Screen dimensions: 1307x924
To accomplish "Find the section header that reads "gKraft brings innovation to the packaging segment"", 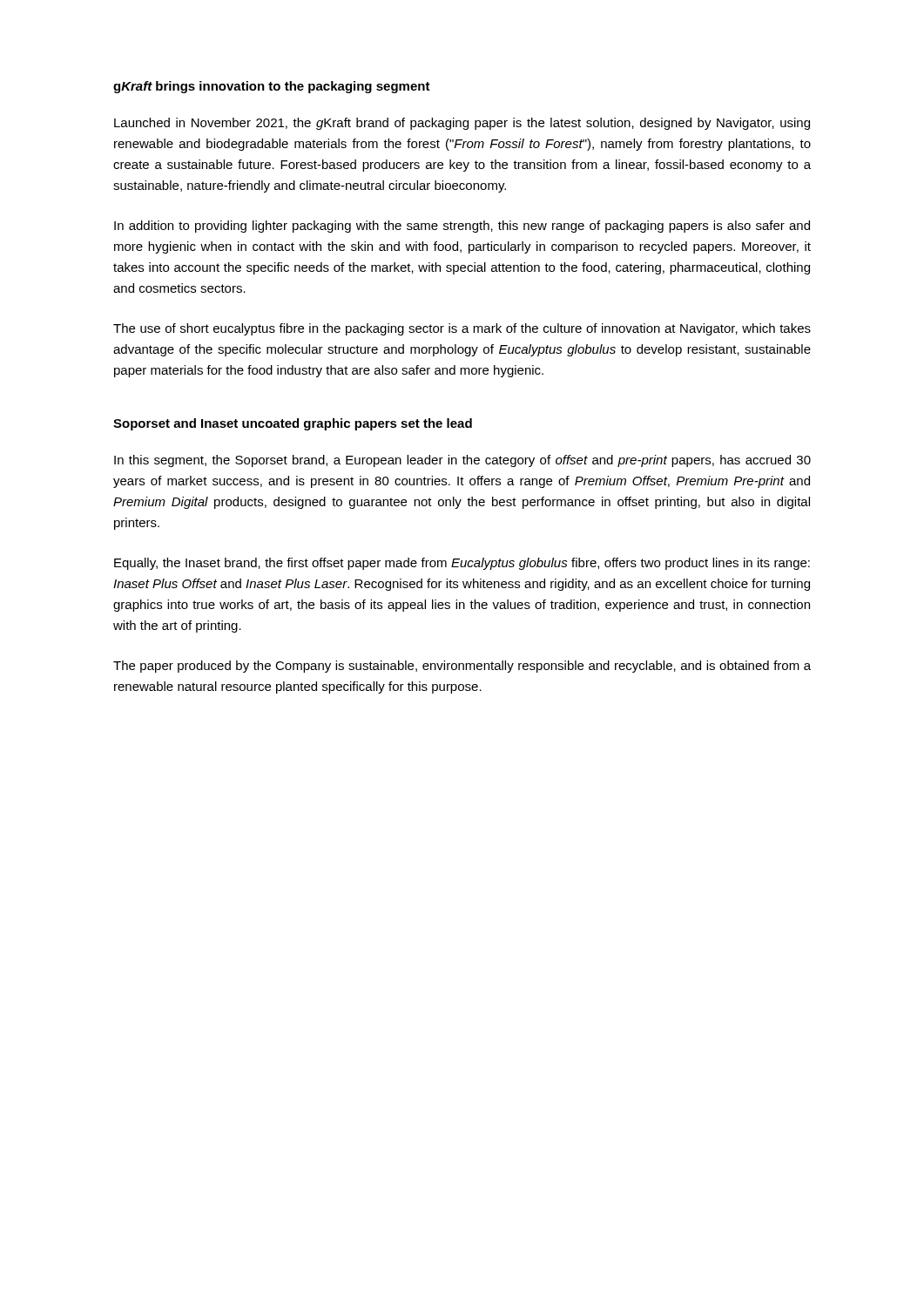I will (x=271, y=86).
